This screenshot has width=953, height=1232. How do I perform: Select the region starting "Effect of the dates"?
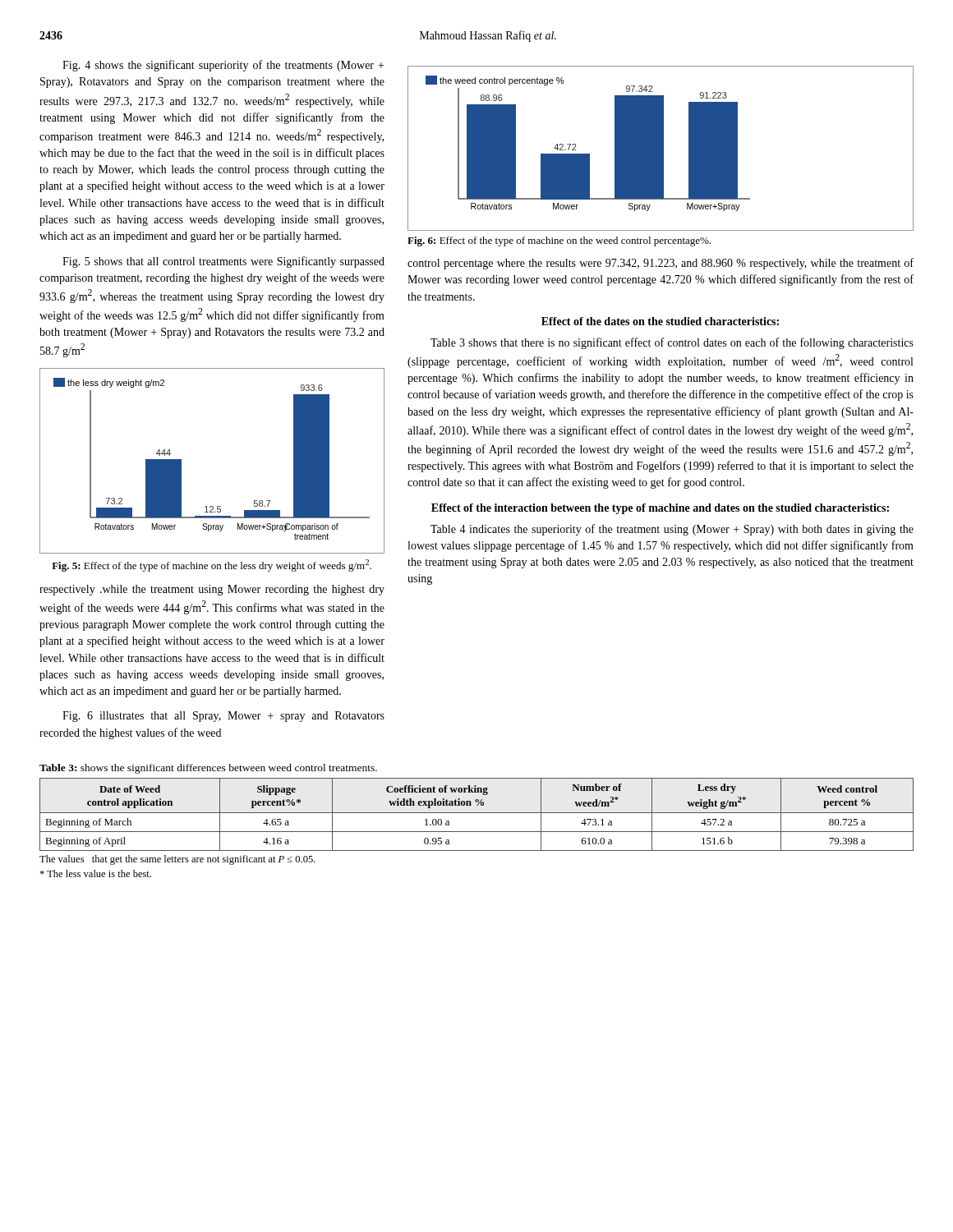point(661,321)
